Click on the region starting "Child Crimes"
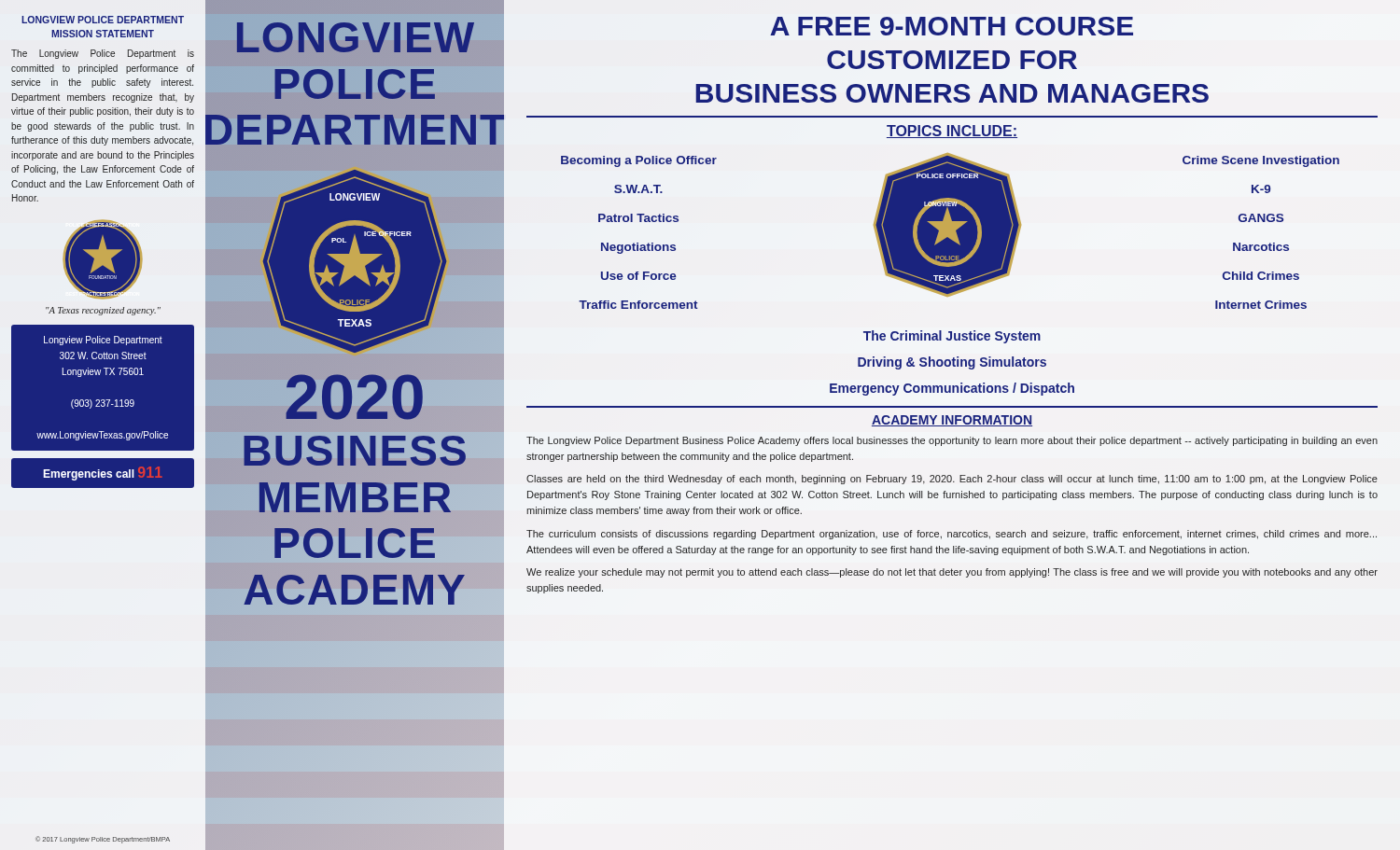The image size is (1400, 850). [x=1261, y=276]
